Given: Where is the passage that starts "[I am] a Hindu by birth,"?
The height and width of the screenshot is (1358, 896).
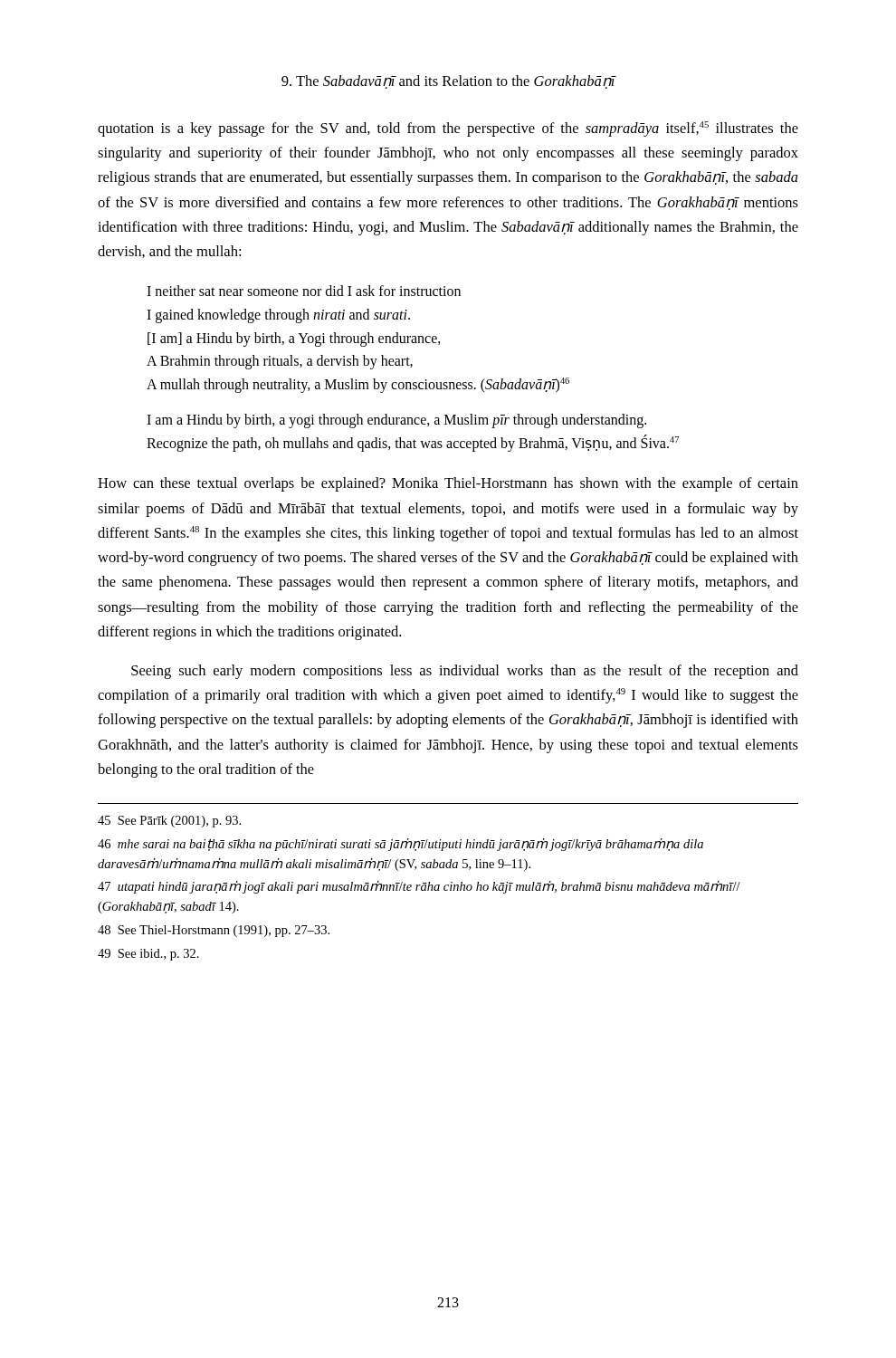Looking at the screenshot, I should click(x=294, y=338).
